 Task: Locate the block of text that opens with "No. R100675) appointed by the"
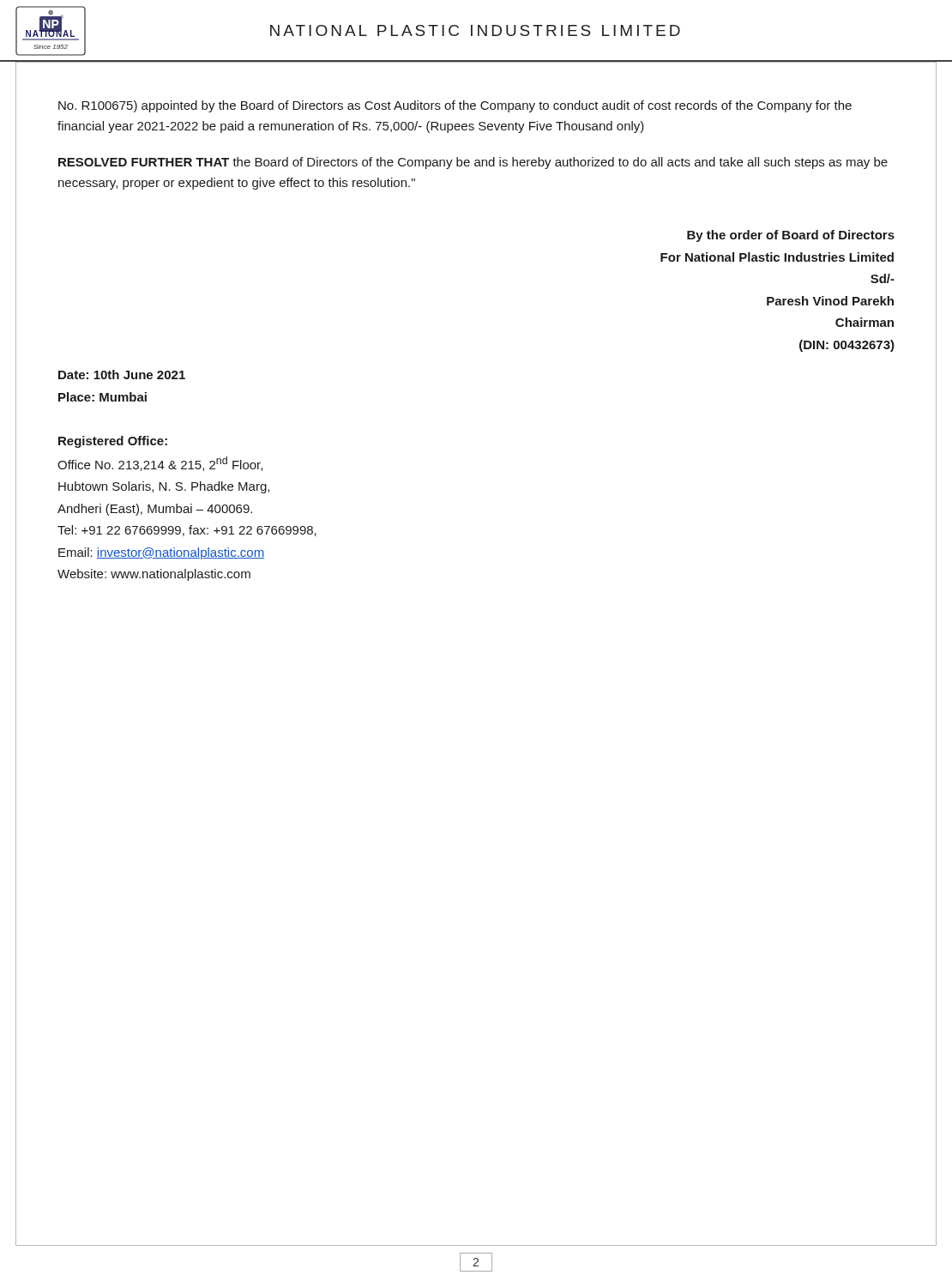coord(455,115)
